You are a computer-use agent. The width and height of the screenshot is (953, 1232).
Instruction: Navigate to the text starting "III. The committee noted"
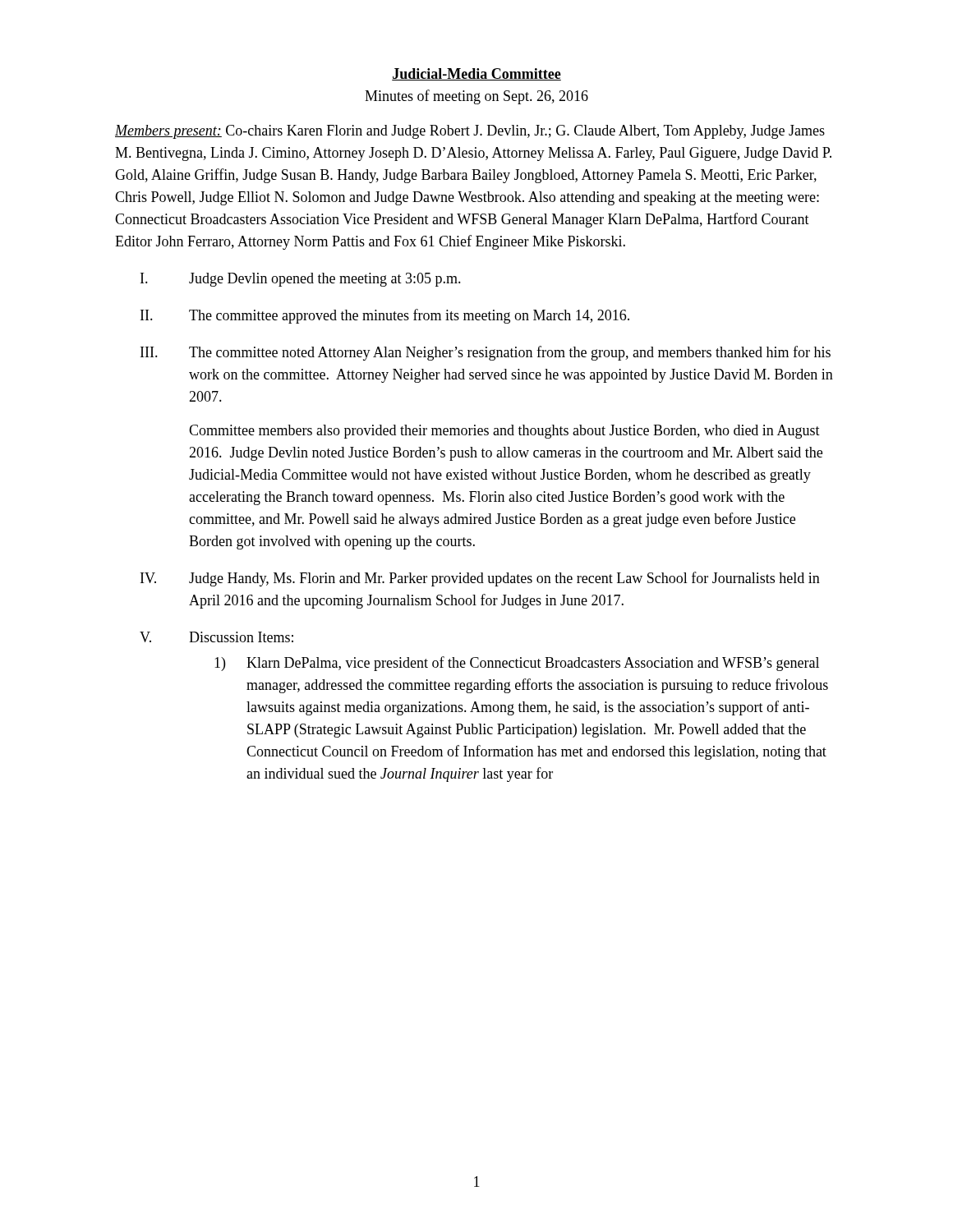point(476,447)
